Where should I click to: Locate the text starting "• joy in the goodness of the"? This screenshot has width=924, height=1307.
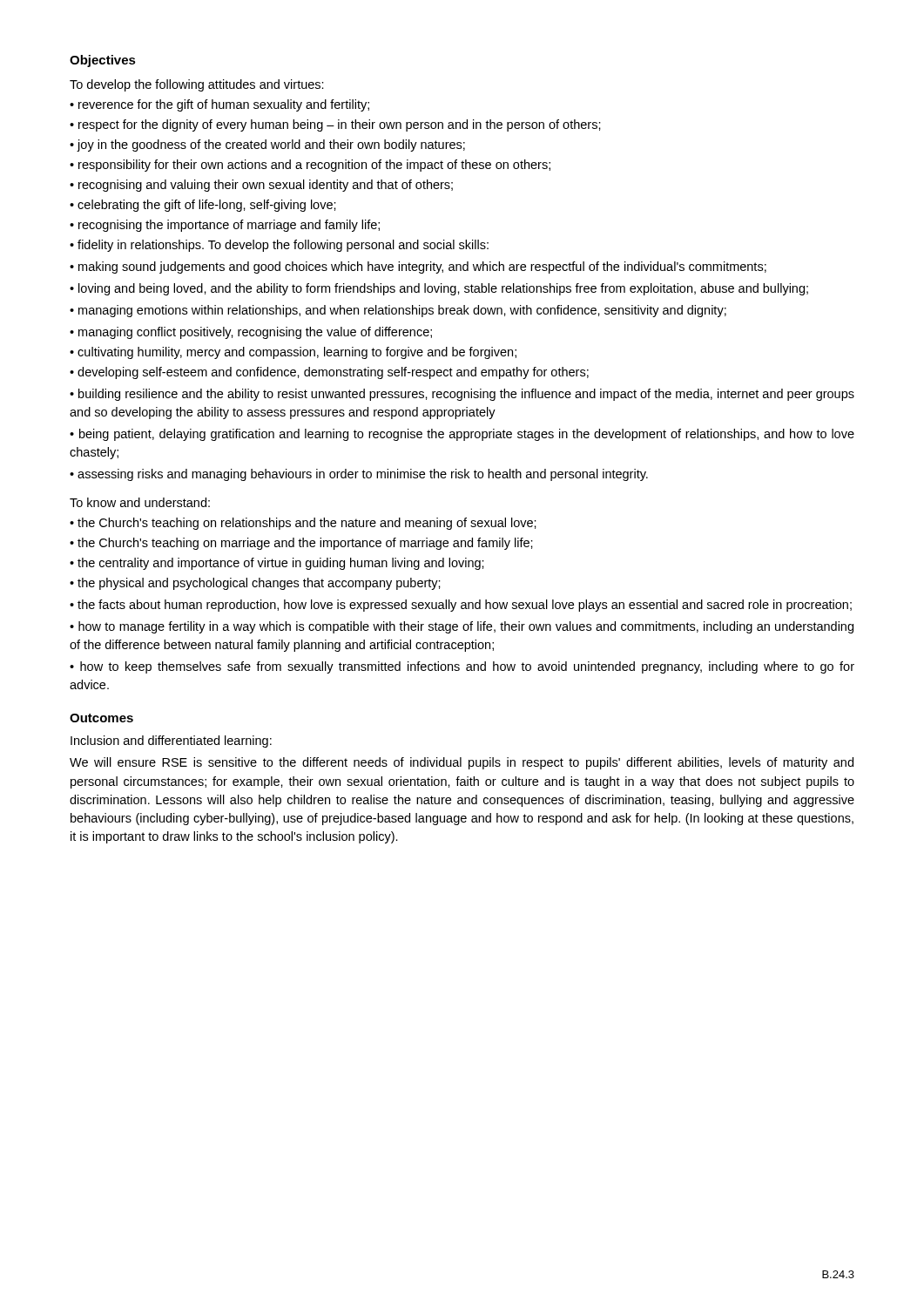268,145
